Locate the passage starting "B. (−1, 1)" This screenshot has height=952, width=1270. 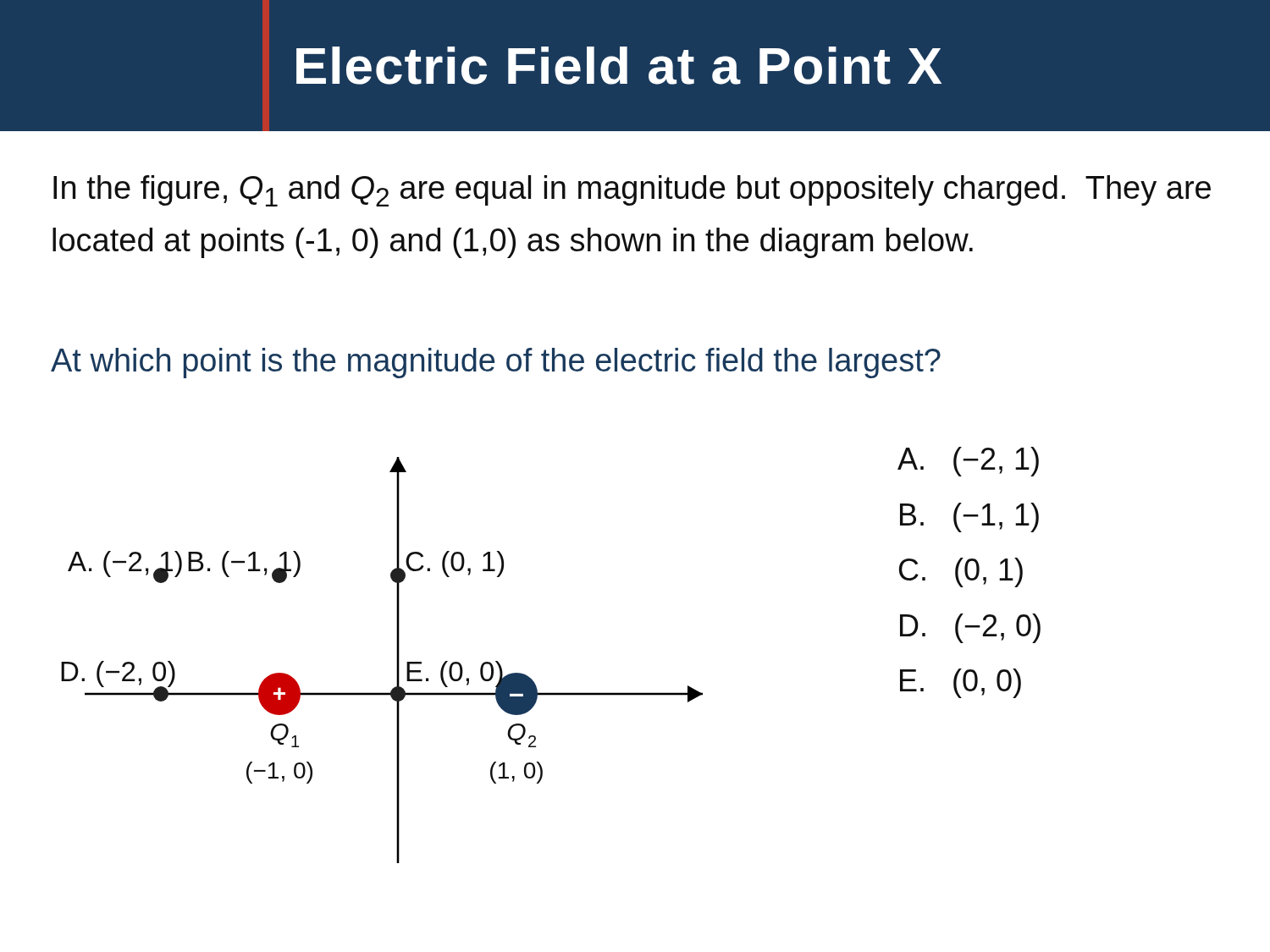point(969,515)
